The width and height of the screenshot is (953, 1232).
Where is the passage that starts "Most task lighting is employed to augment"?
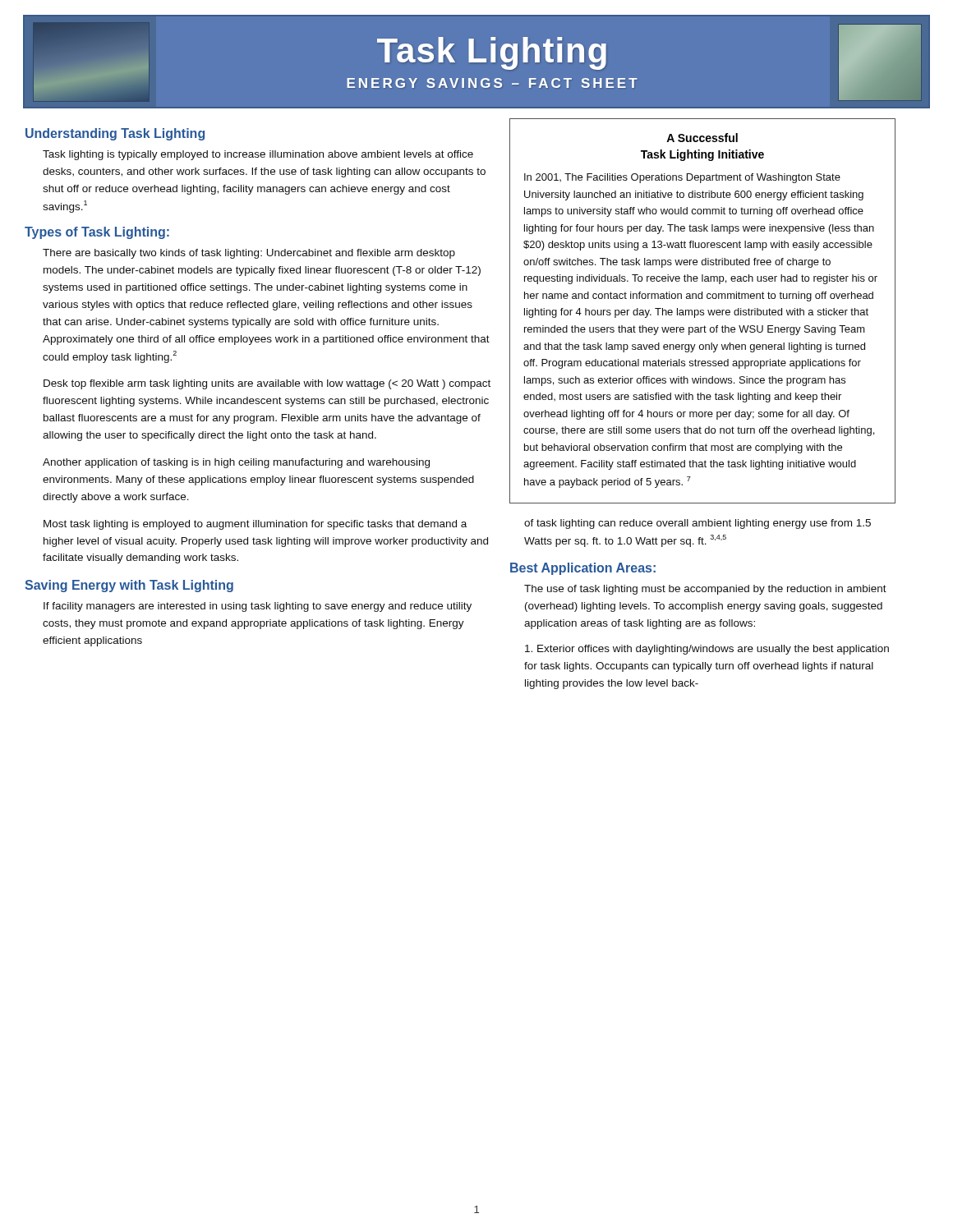pos(266,540)
